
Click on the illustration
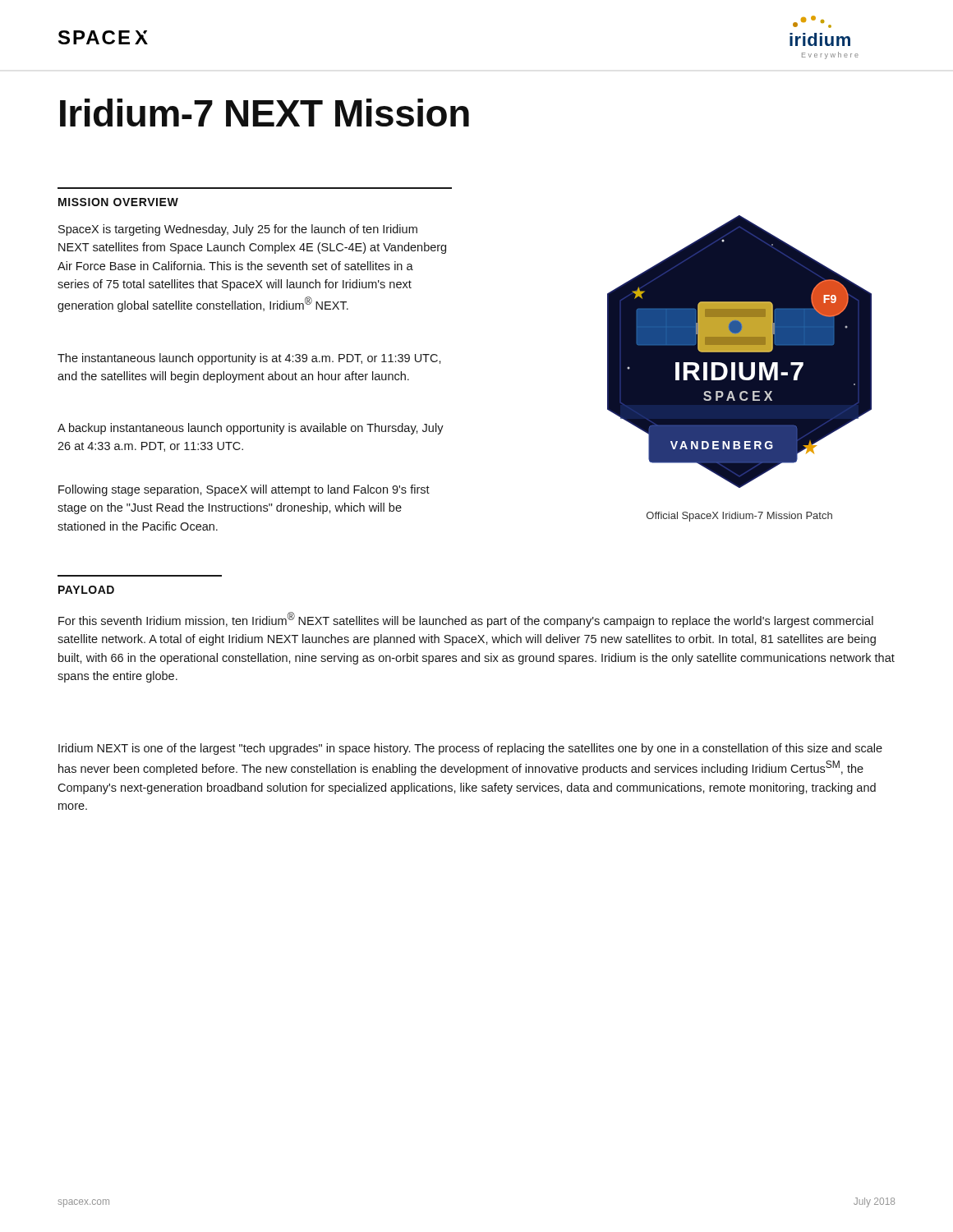[739, 353]
